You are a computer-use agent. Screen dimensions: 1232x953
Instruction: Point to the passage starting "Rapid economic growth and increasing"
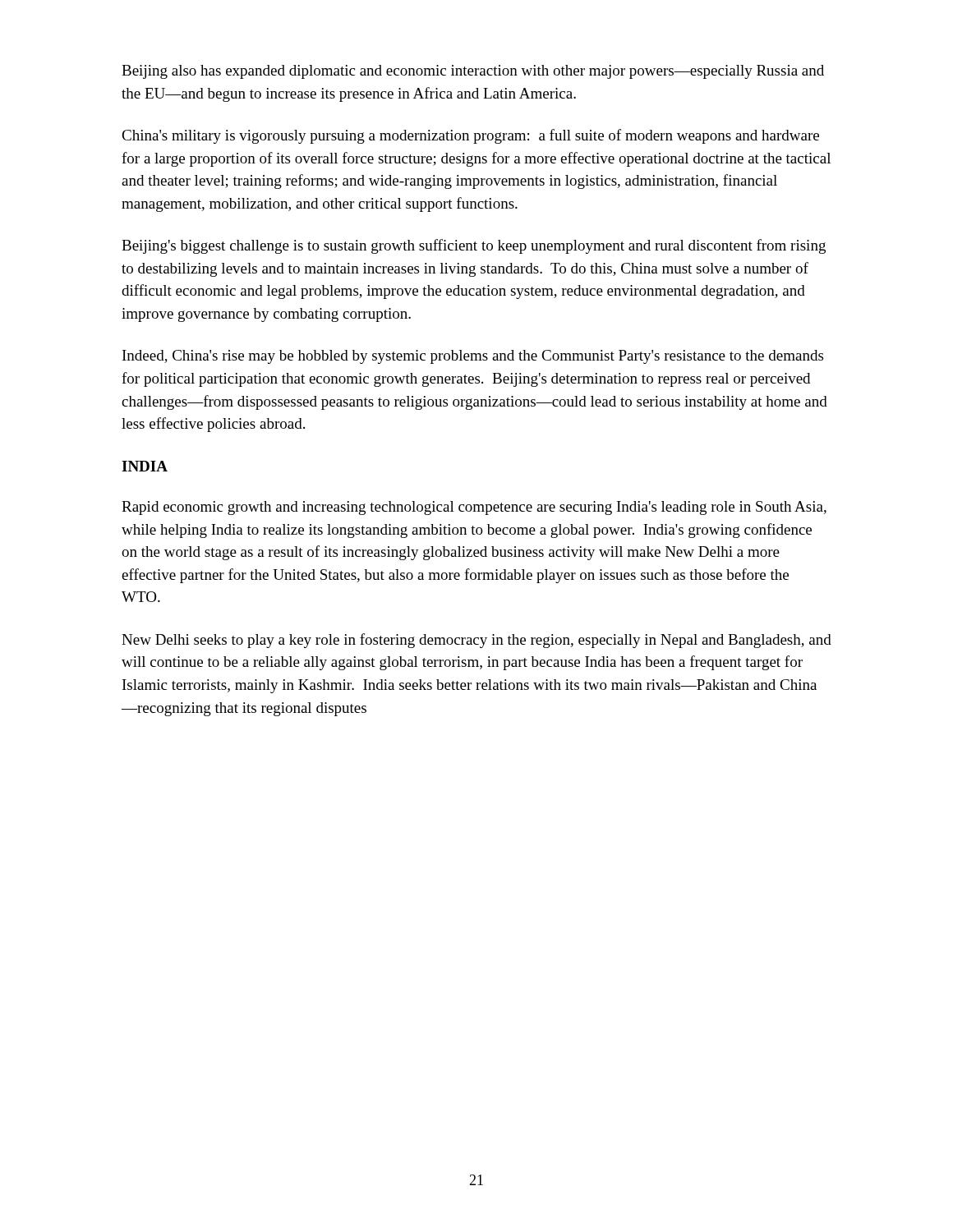pos(474,552)
